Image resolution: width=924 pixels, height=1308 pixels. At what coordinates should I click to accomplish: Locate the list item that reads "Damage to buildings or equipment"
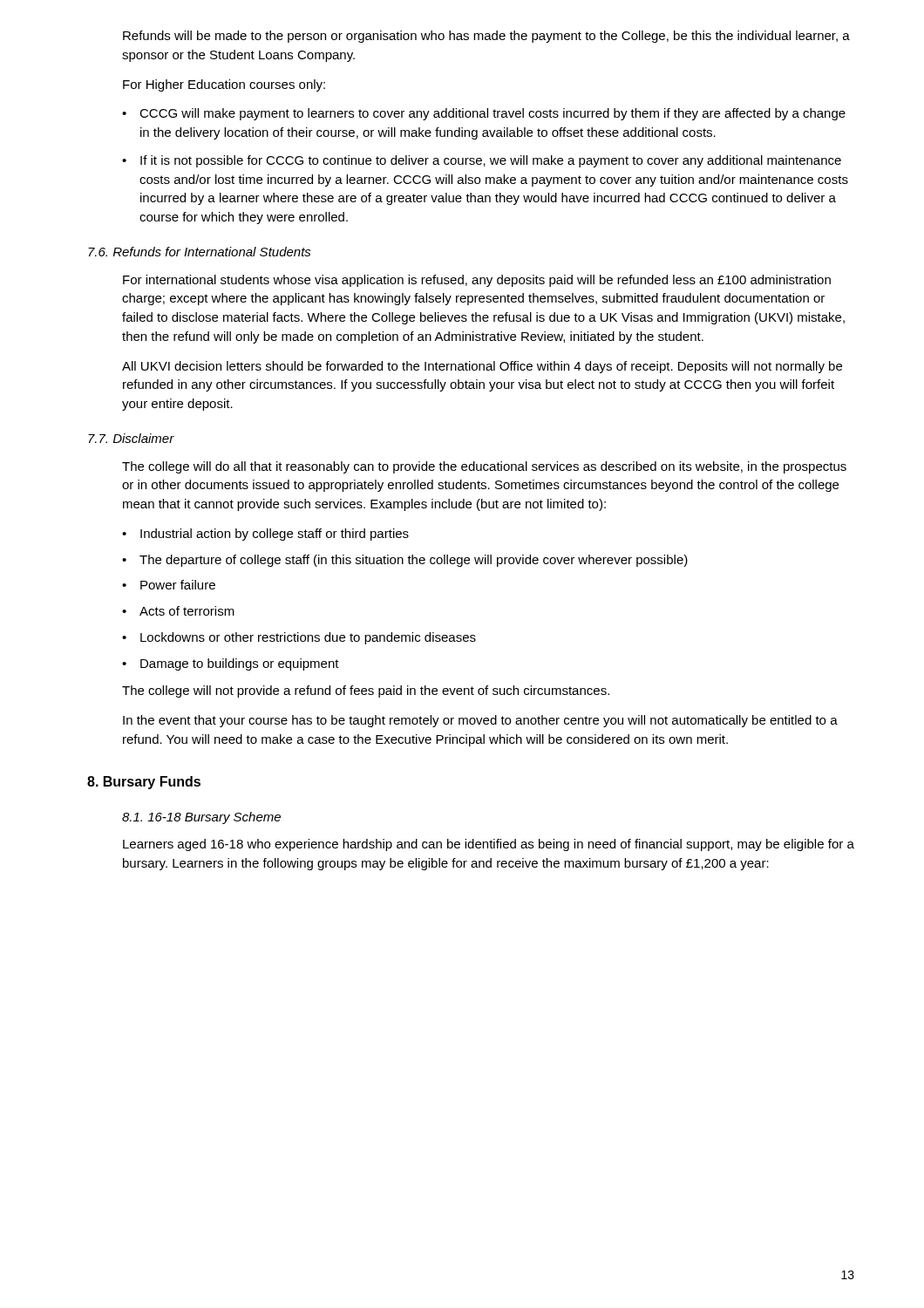[239, 663]
